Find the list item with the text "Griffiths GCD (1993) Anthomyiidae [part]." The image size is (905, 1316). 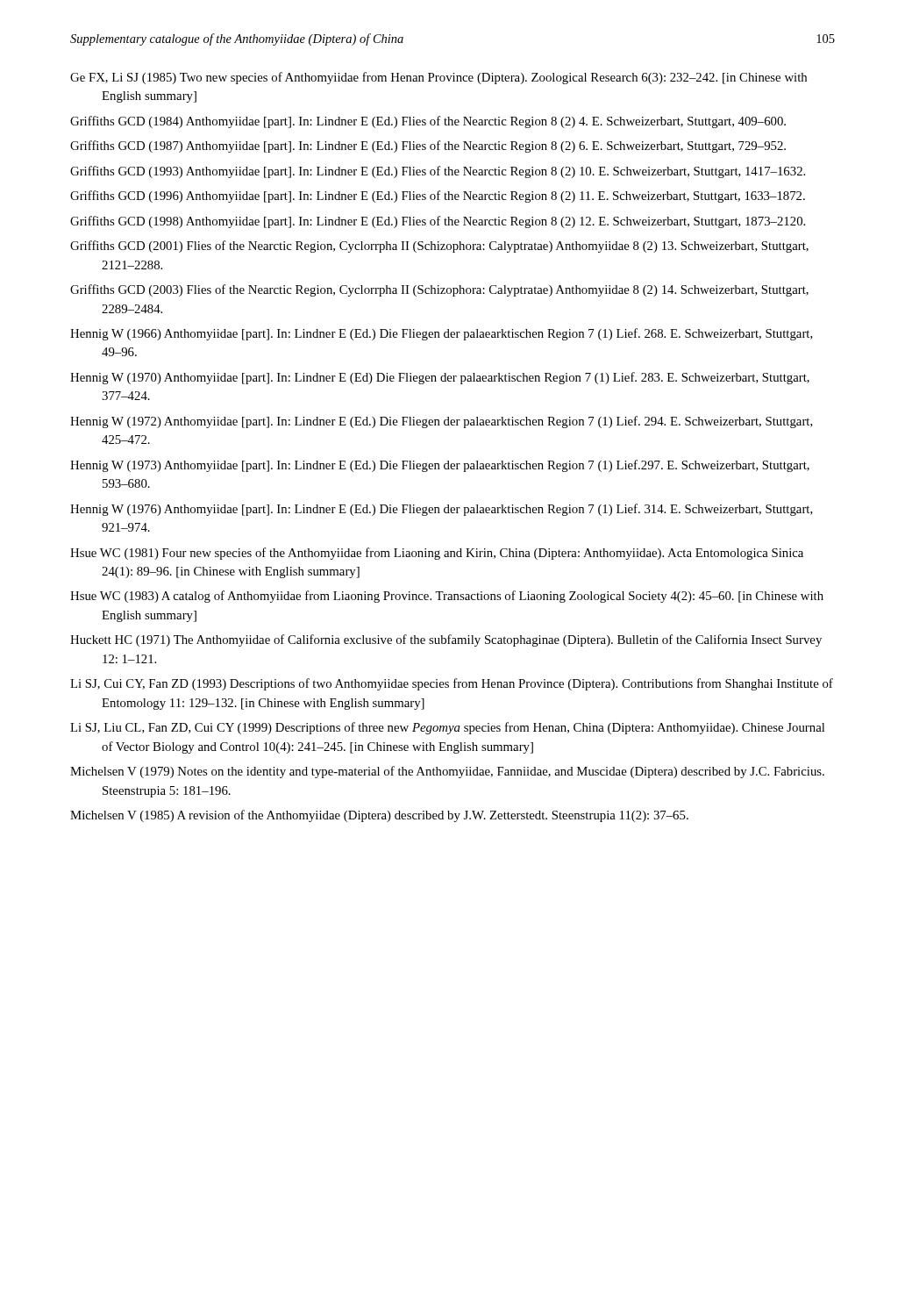(x=438, y=171)
